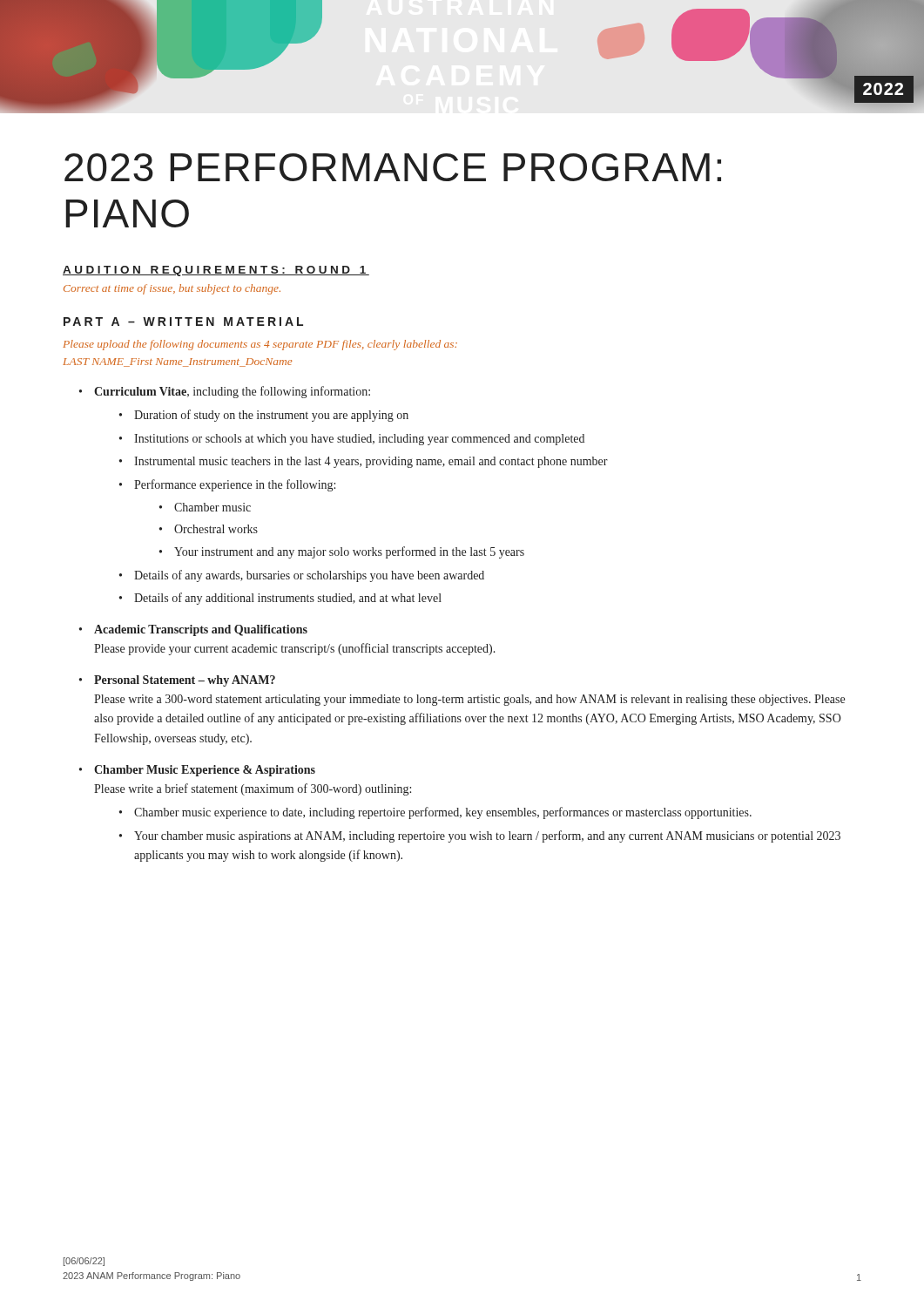
Task: Locate the block starting "Institutions or schools"
Action: pyautogui.click(x=359, y=438)
